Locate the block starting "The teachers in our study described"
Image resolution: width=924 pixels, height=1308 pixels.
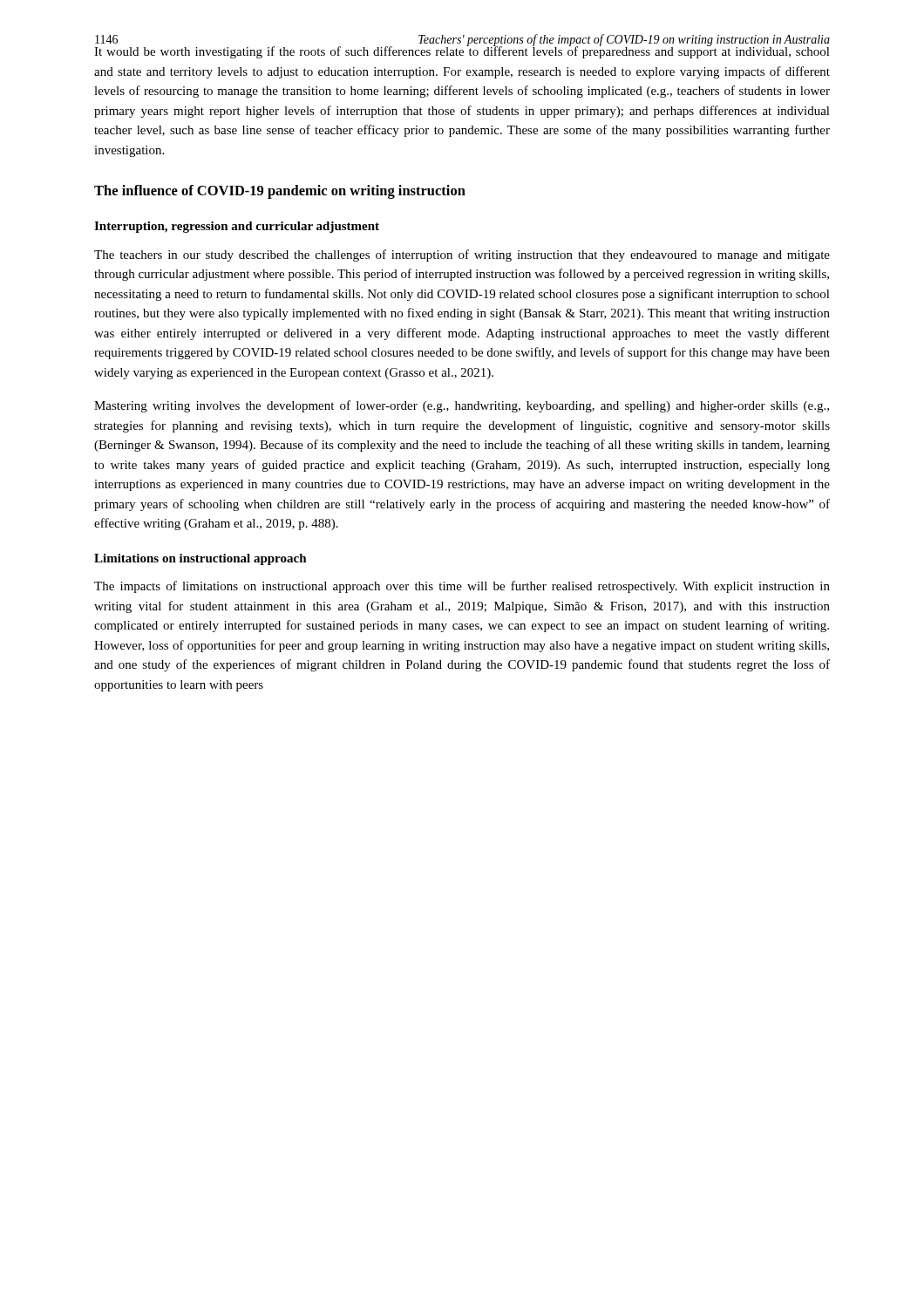[462, 313]
